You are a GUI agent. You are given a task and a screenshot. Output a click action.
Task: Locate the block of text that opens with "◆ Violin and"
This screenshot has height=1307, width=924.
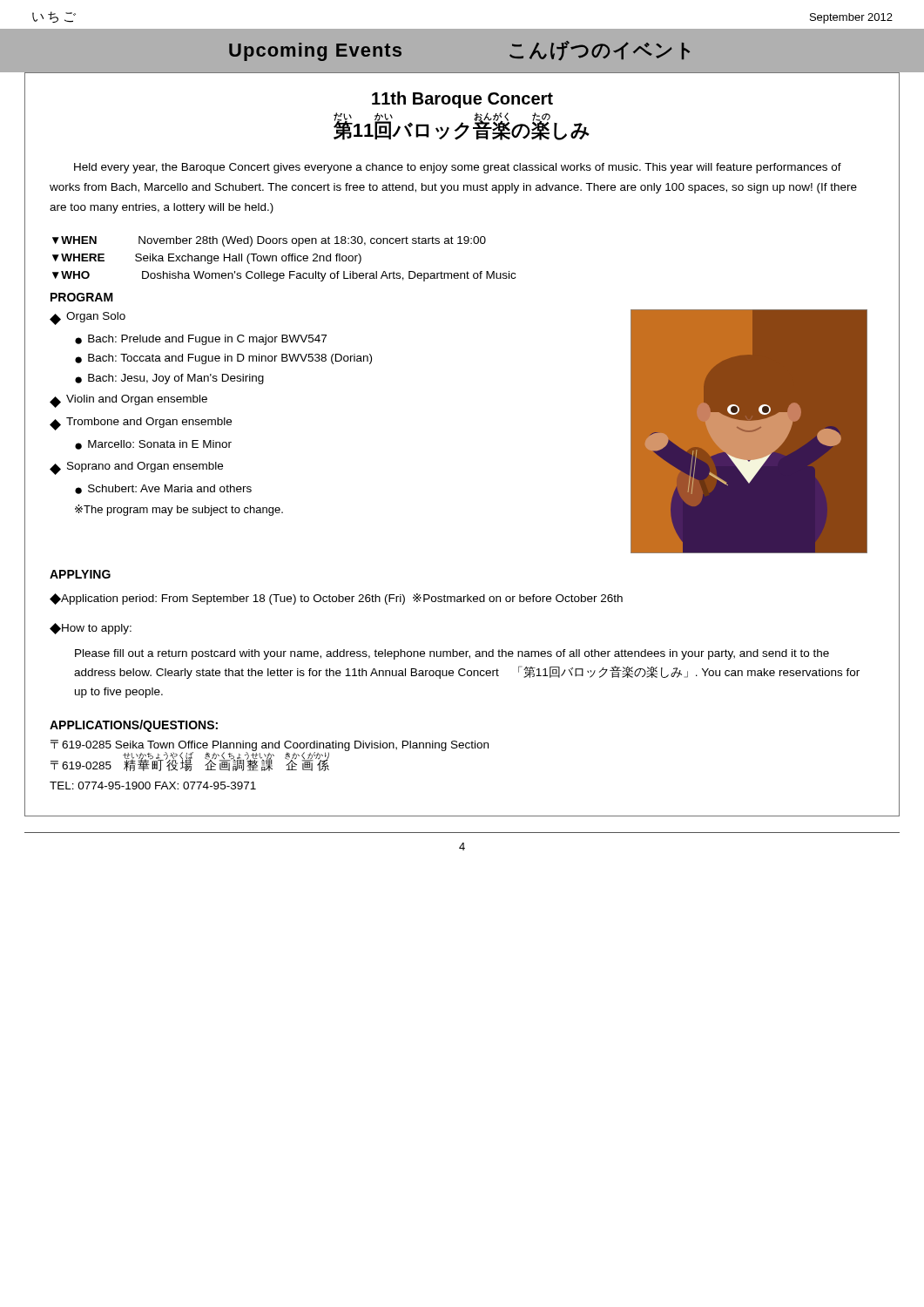129,402
